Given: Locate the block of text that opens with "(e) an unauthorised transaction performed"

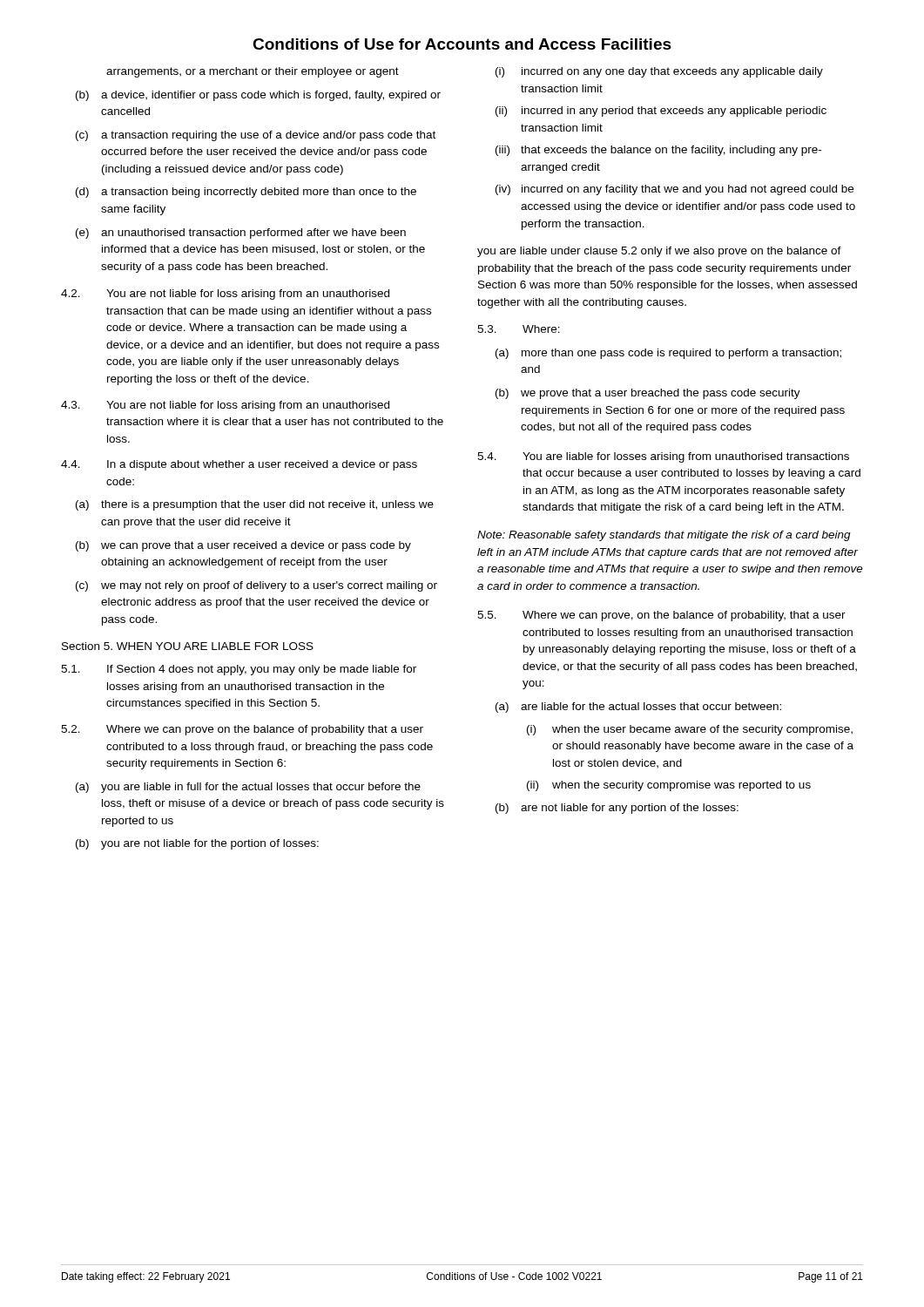Looking at the screenshot, I should (260, 249).
